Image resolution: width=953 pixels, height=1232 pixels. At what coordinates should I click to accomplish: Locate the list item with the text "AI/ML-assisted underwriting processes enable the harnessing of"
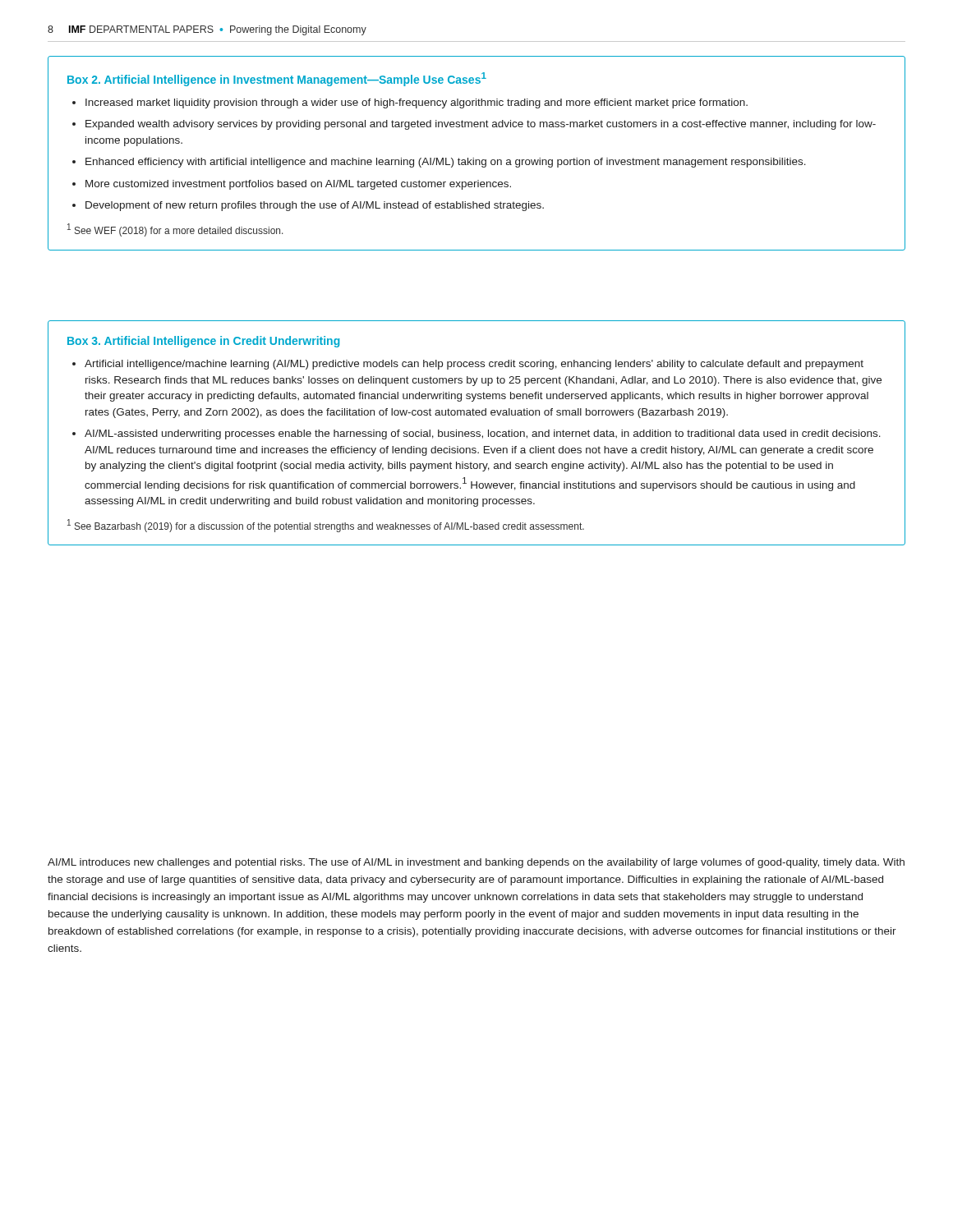tap(483, 467)
